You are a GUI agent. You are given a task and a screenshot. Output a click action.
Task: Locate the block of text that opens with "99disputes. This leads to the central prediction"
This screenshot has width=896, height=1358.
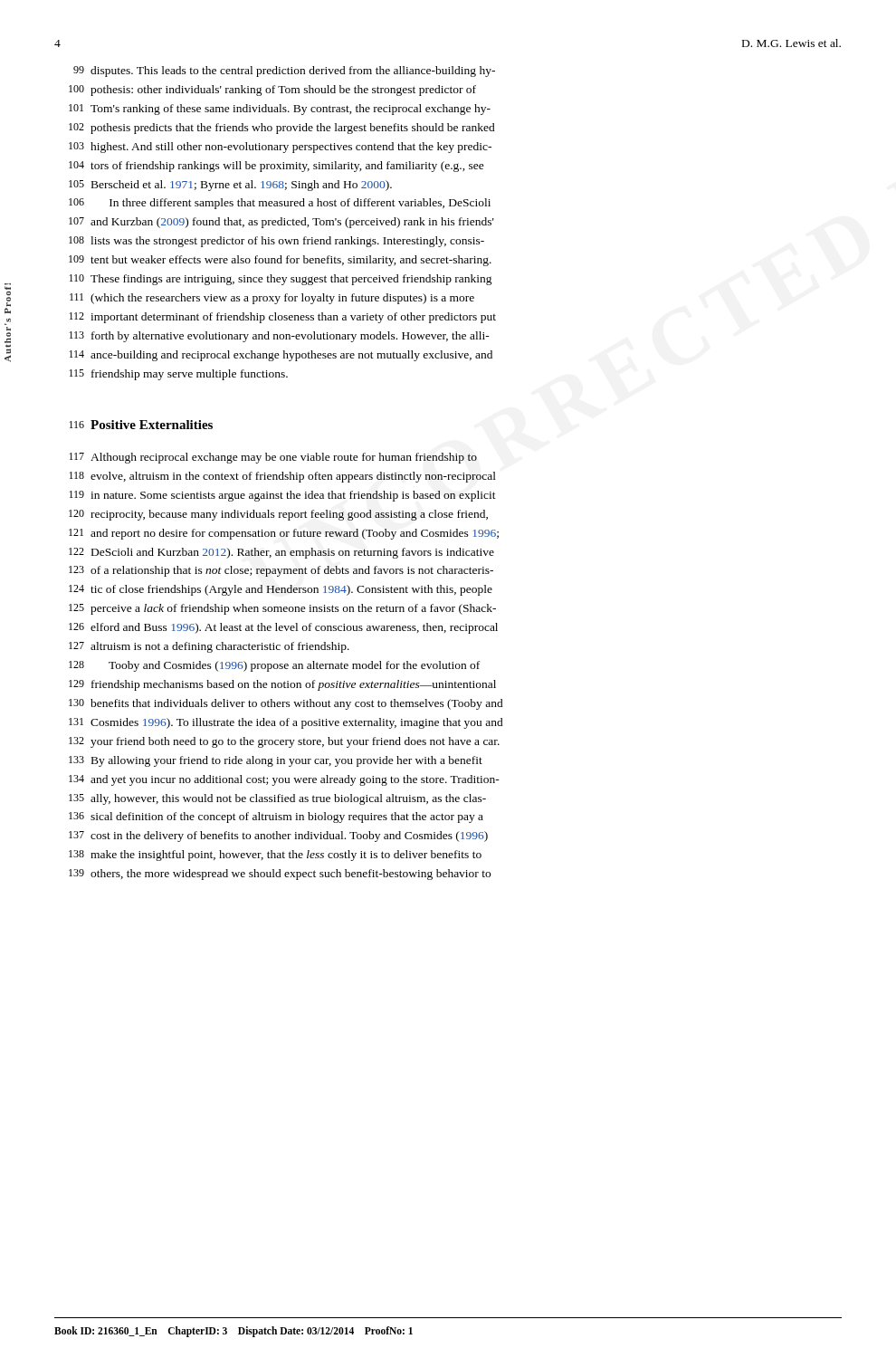click(466, 128)
